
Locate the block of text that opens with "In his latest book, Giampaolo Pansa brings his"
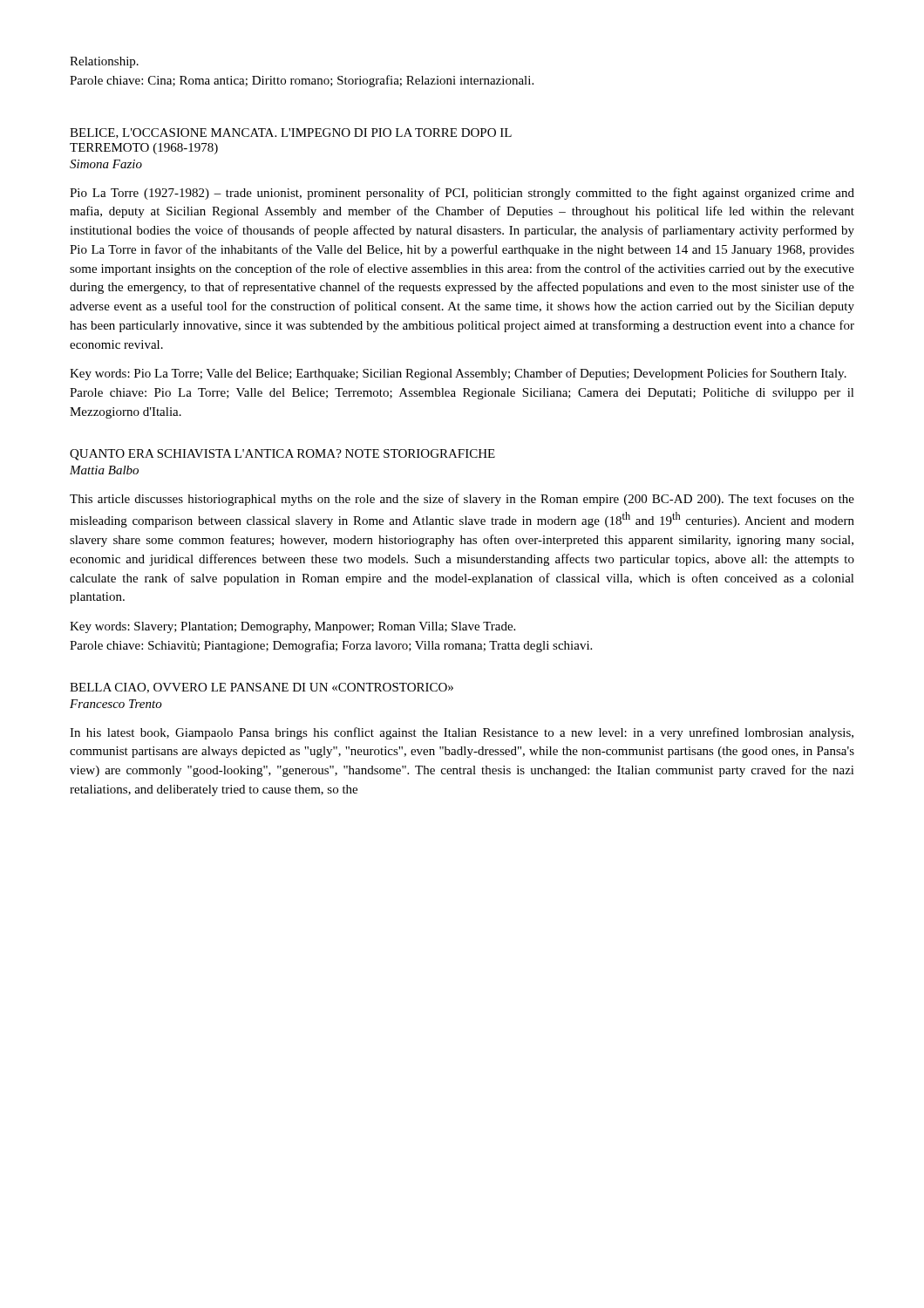[462, 760]
